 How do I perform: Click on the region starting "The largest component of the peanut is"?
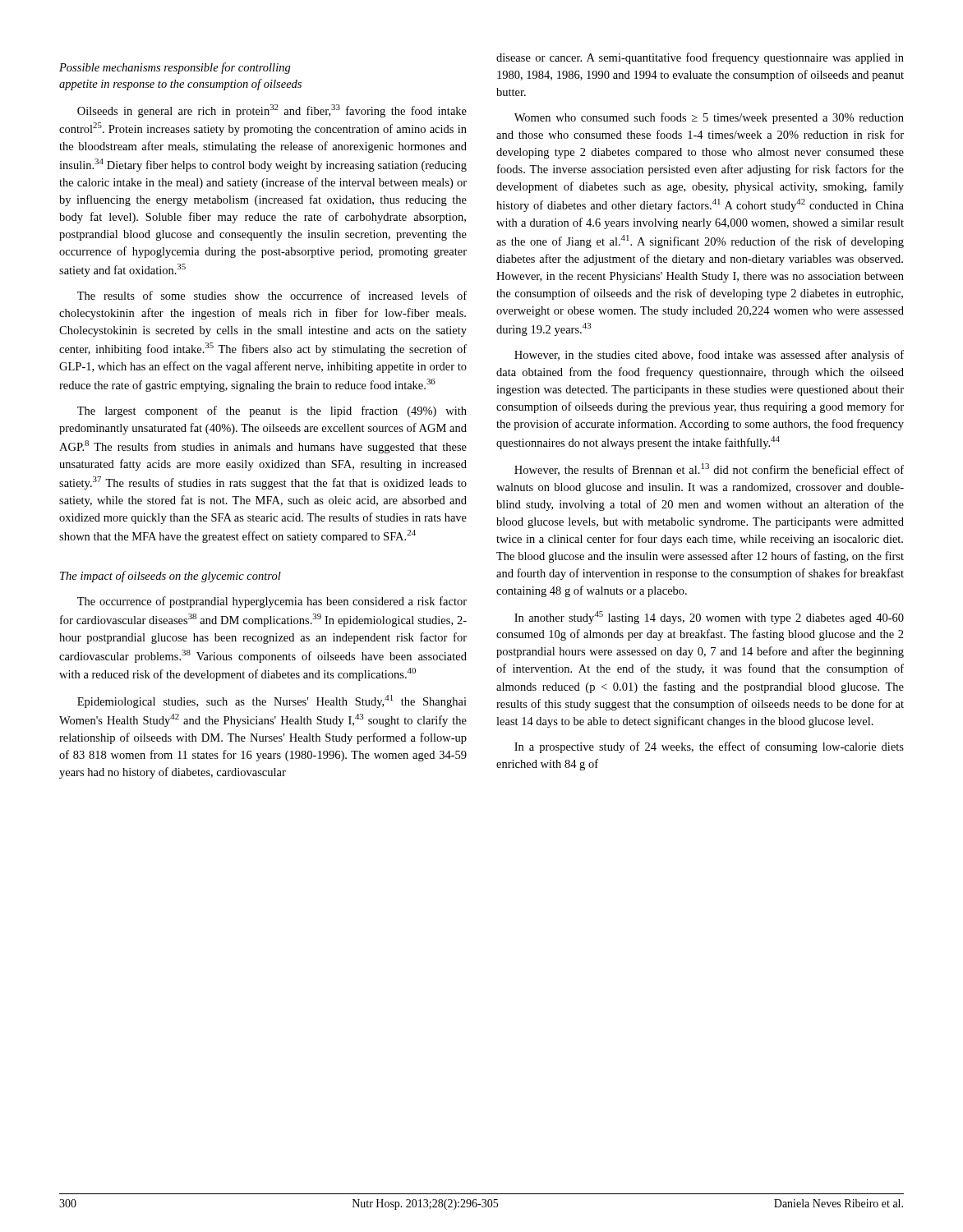click(263, 474)
